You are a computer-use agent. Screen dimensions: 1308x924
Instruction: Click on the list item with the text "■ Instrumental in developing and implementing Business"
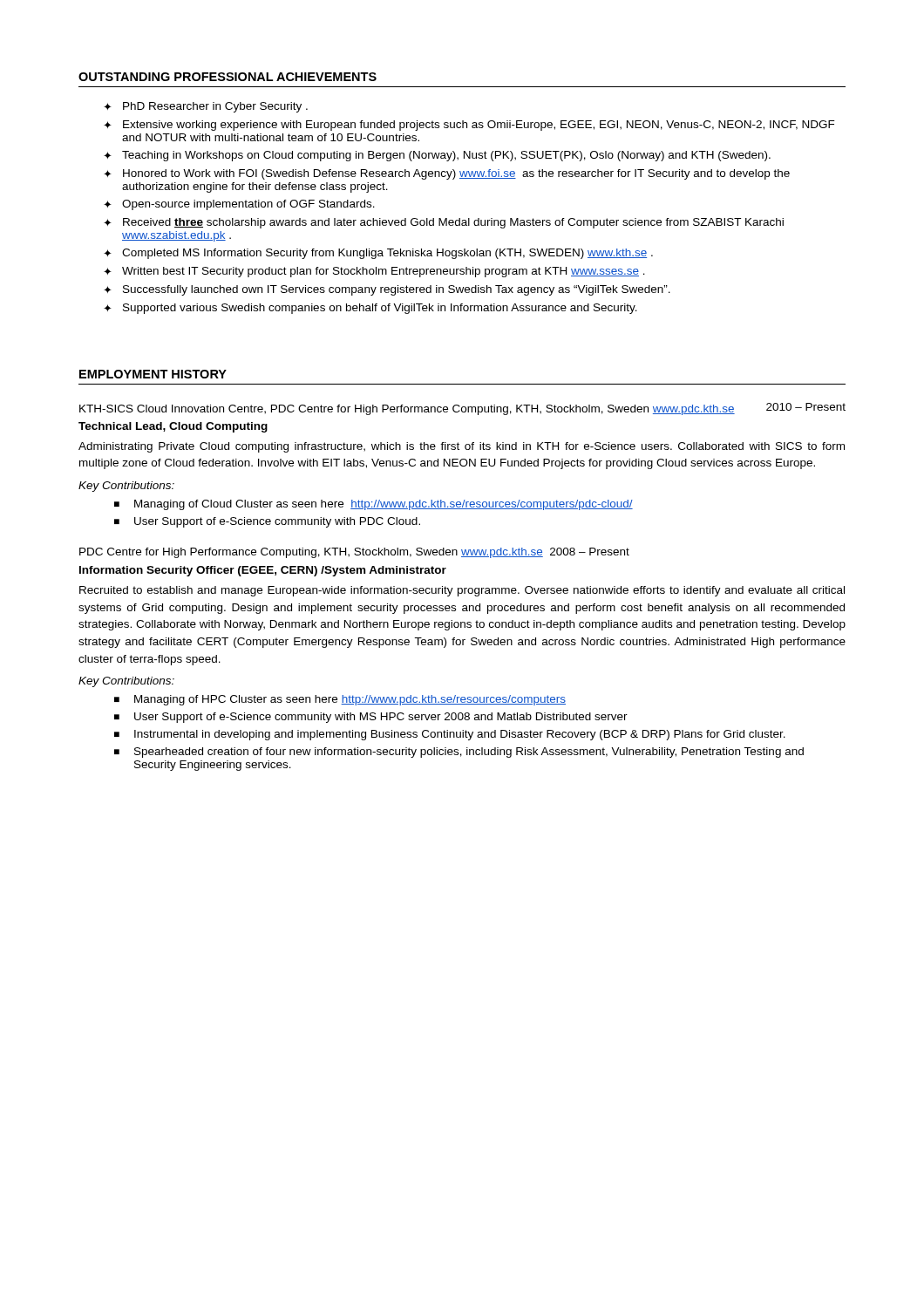click(x=450, y=734)
